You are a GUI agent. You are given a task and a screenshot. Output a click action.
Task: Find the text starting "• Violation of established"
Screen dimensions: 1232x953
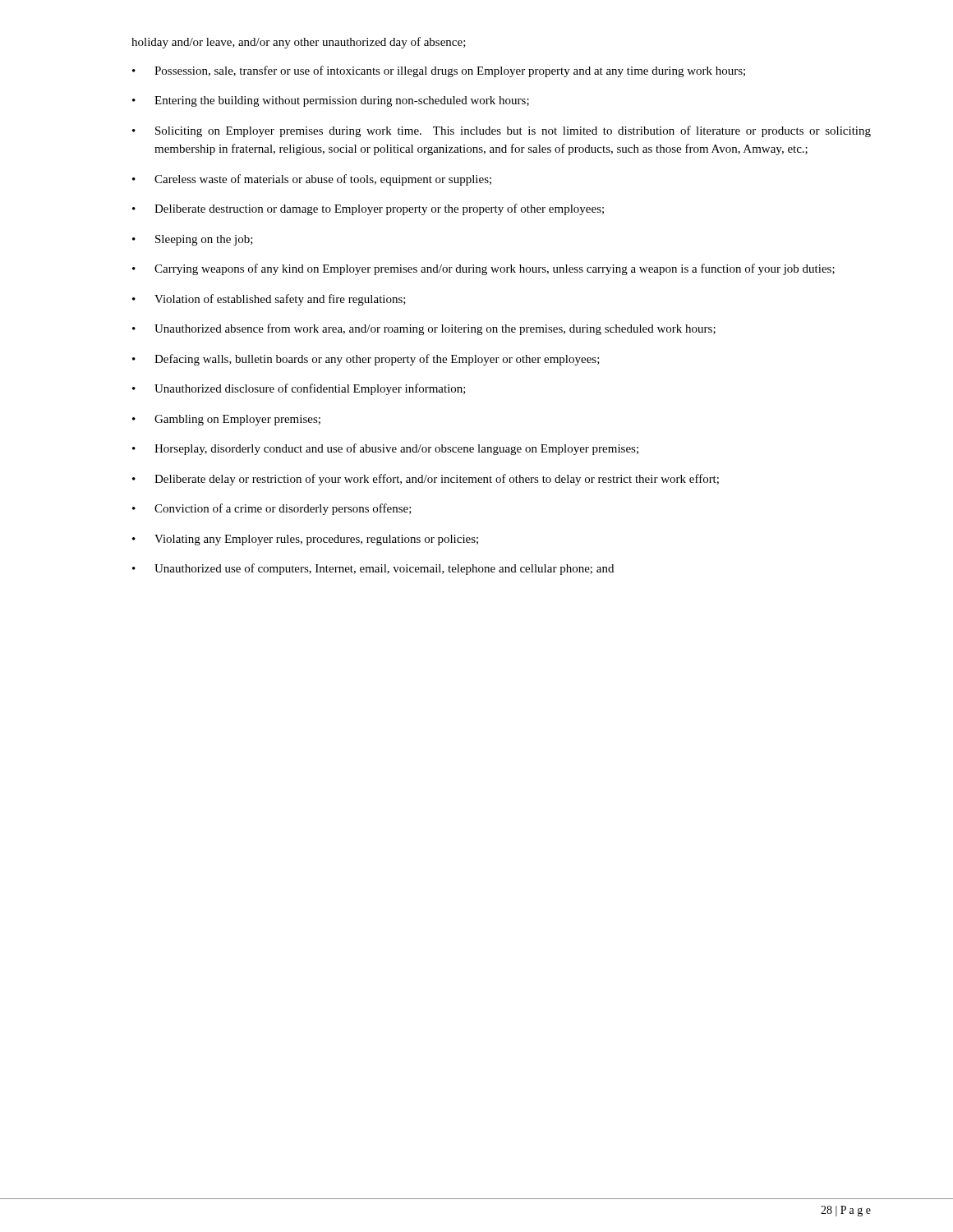(269, 300)
